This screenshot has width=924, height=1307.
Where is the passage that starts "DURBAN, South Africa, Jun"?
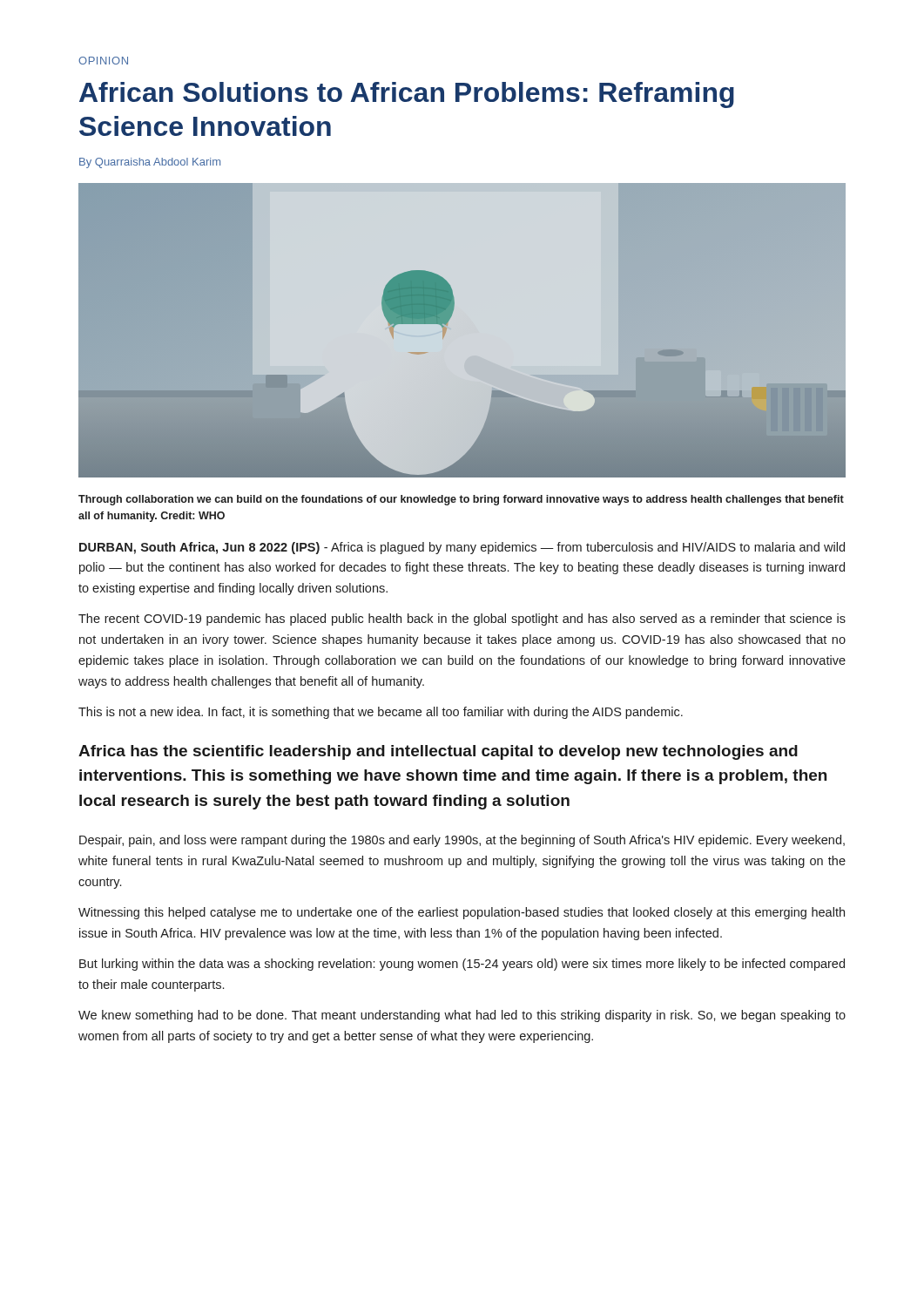(462, 568)
